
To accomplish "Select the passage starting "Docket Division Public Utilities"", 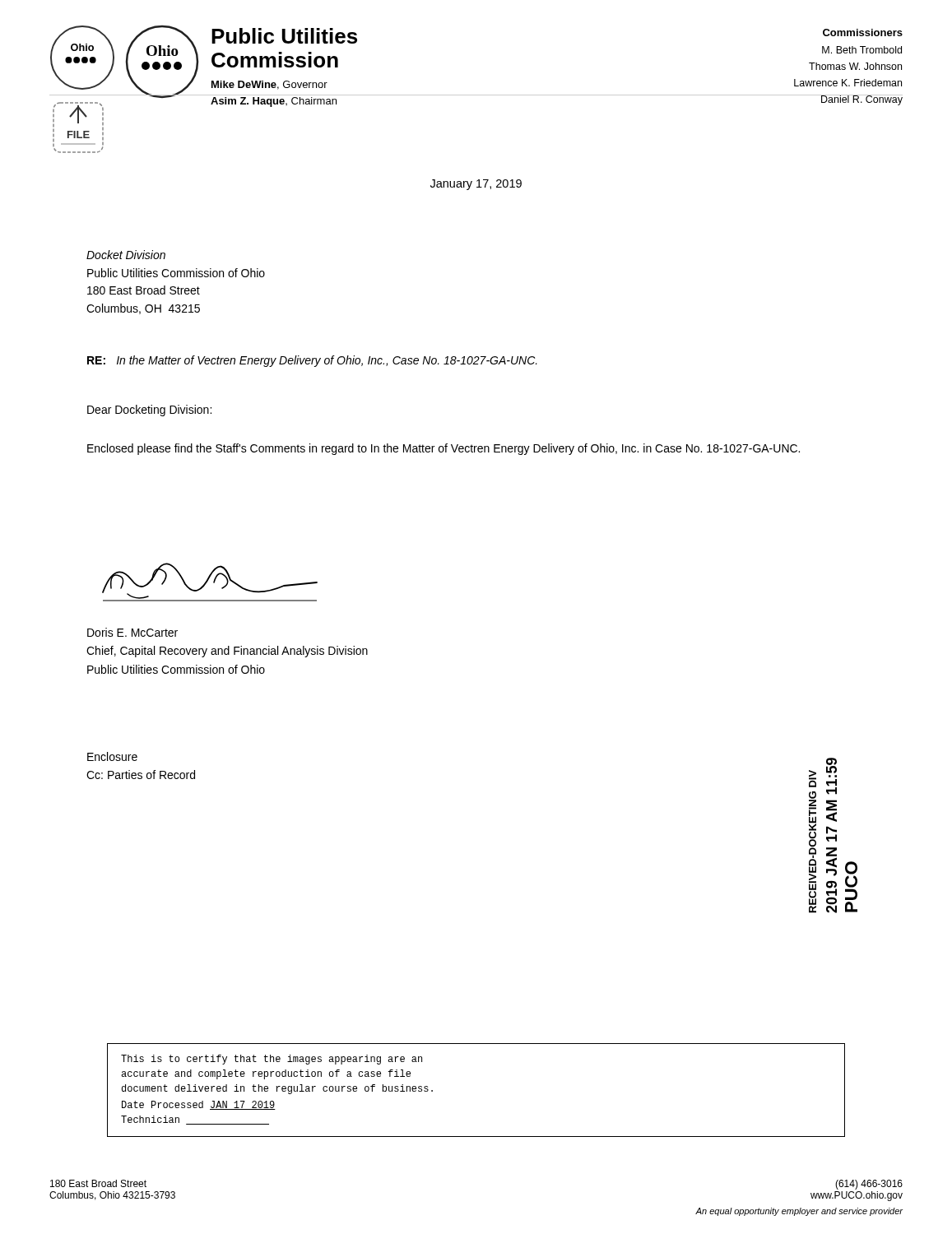I will click(176, 282).
